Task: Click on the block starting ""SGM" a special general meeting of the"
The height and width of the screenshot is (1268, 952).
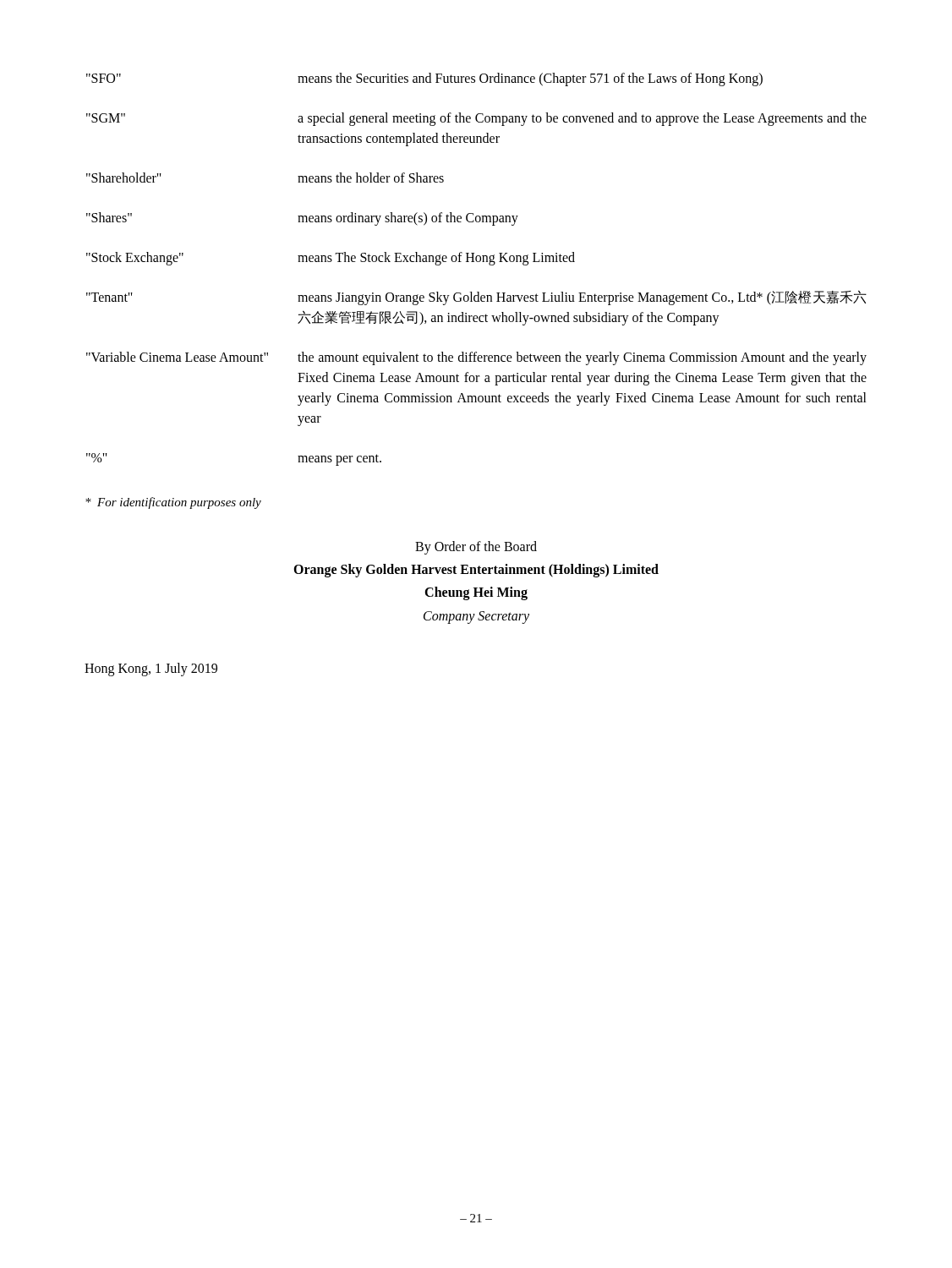Action: [476, 137]
